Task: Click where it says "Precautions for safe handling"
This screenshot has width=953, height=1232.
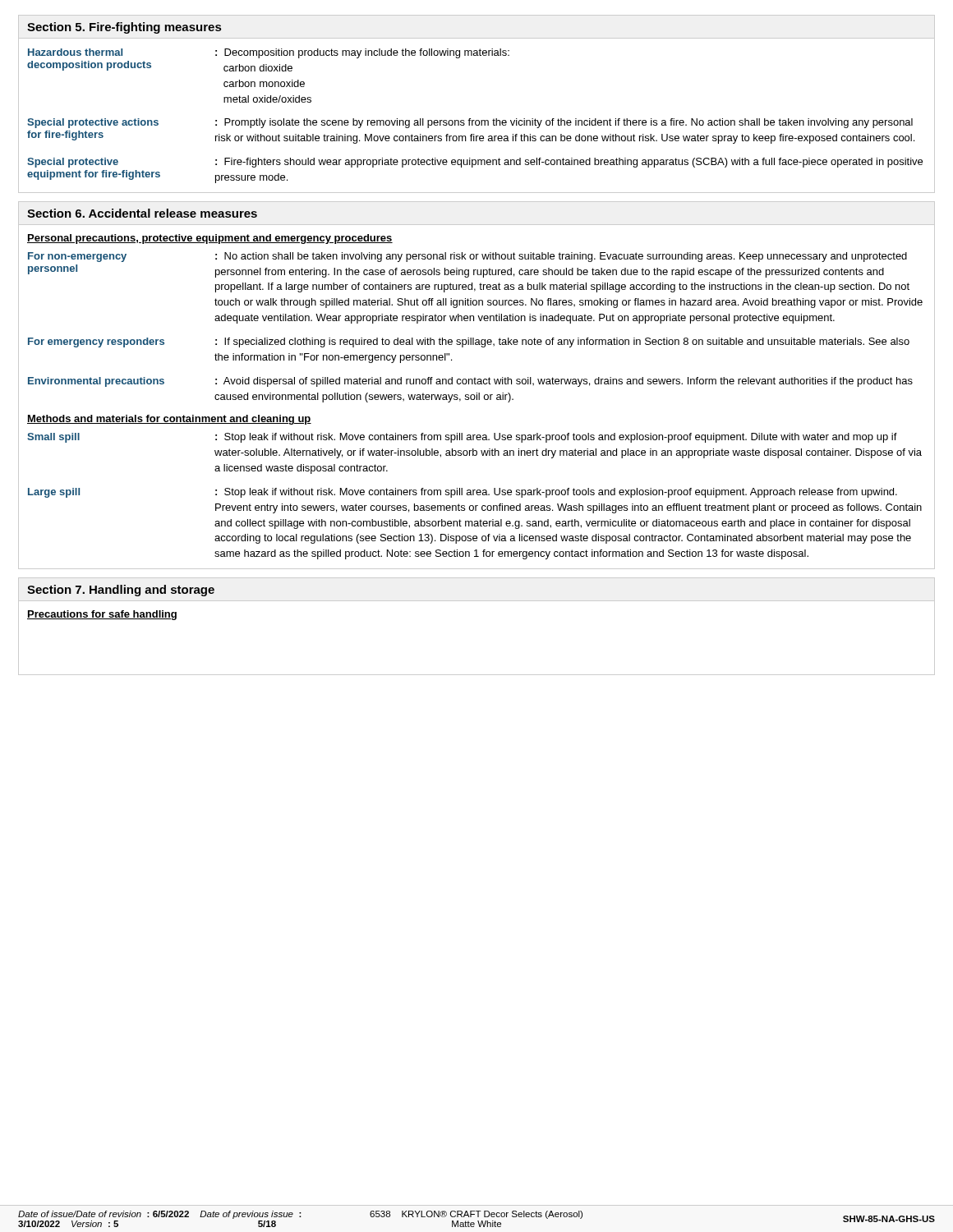Action: (102, 614)
